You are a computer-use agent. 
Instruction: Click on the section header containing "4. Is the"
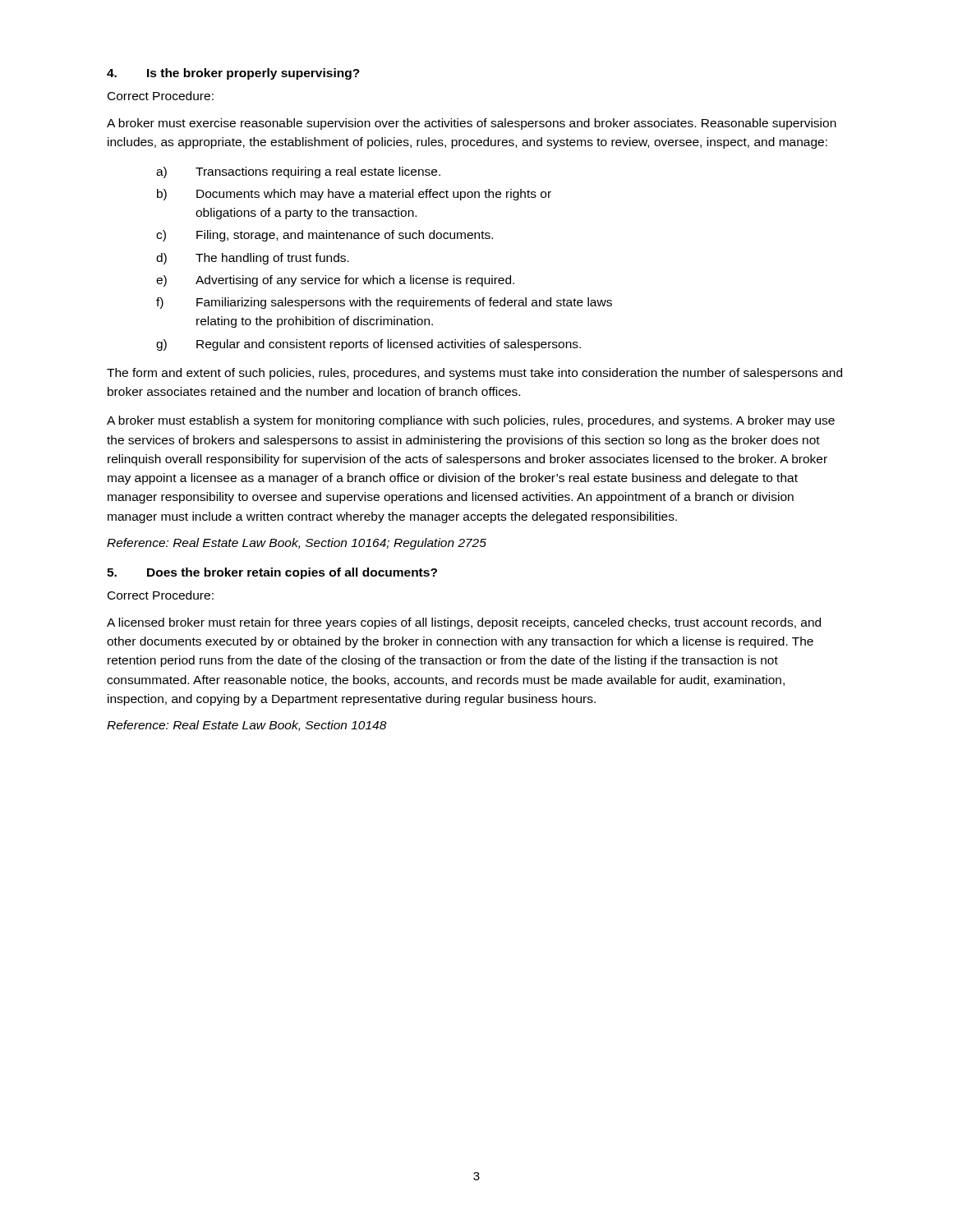[x=233, y=73]
